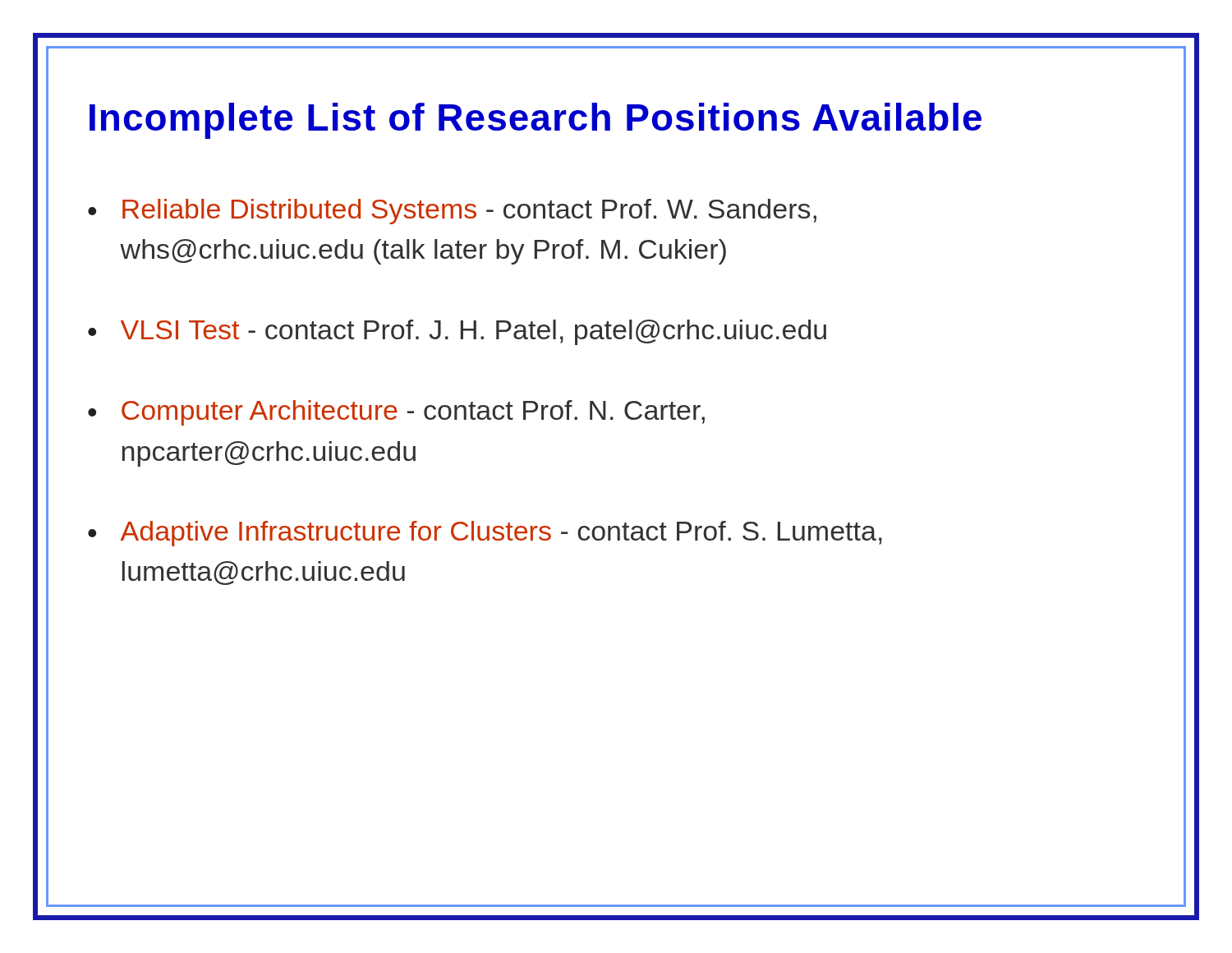Click on the list item that reads "• VLSI Test - contact Prof. J."
The width and height of the screenshot is (1232, 953).
tap(458, 330)
